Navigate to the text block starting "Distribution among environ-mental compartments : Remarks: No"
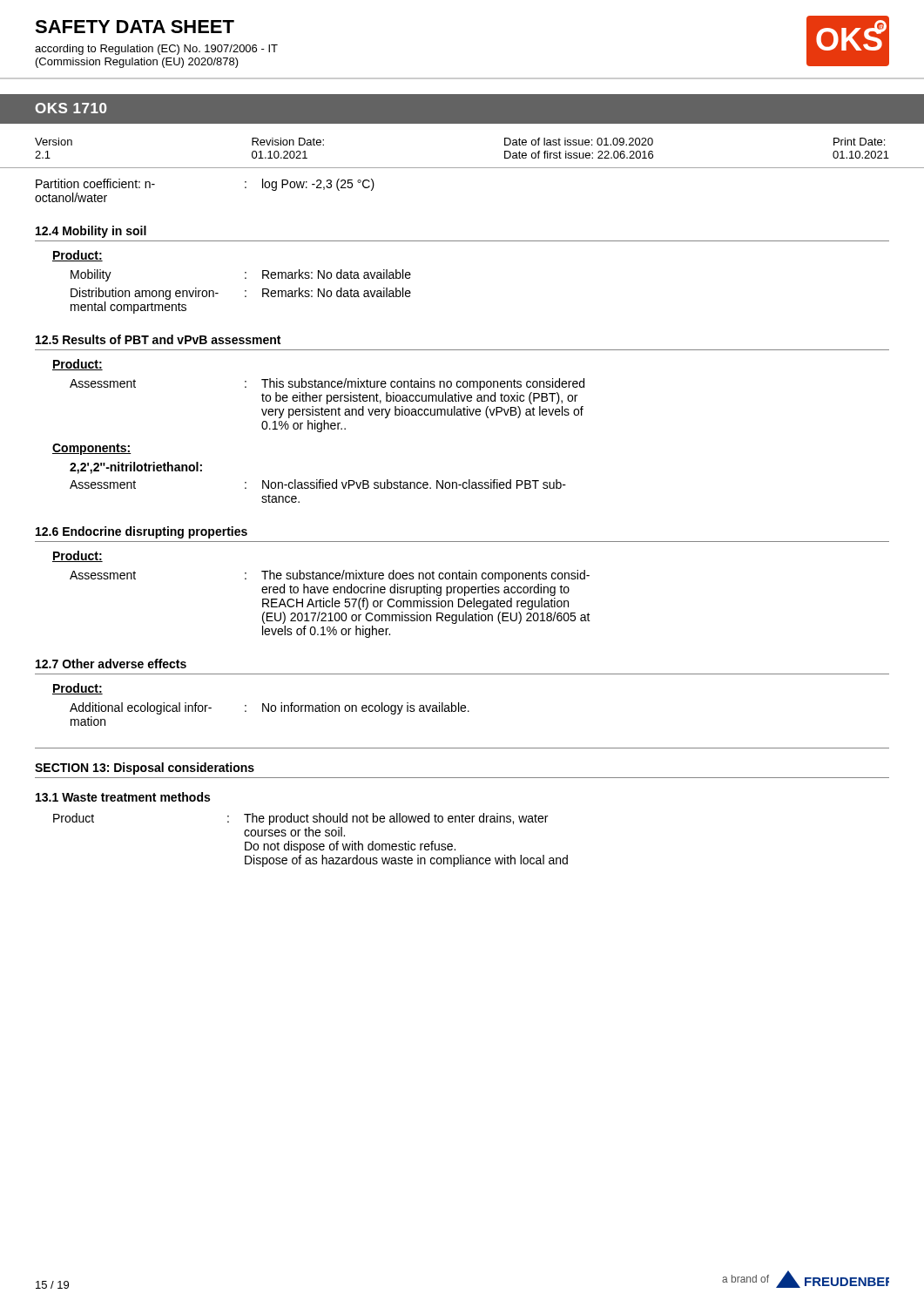The height and width of the screenshot is (1307, 924). (x=240, y=300)
